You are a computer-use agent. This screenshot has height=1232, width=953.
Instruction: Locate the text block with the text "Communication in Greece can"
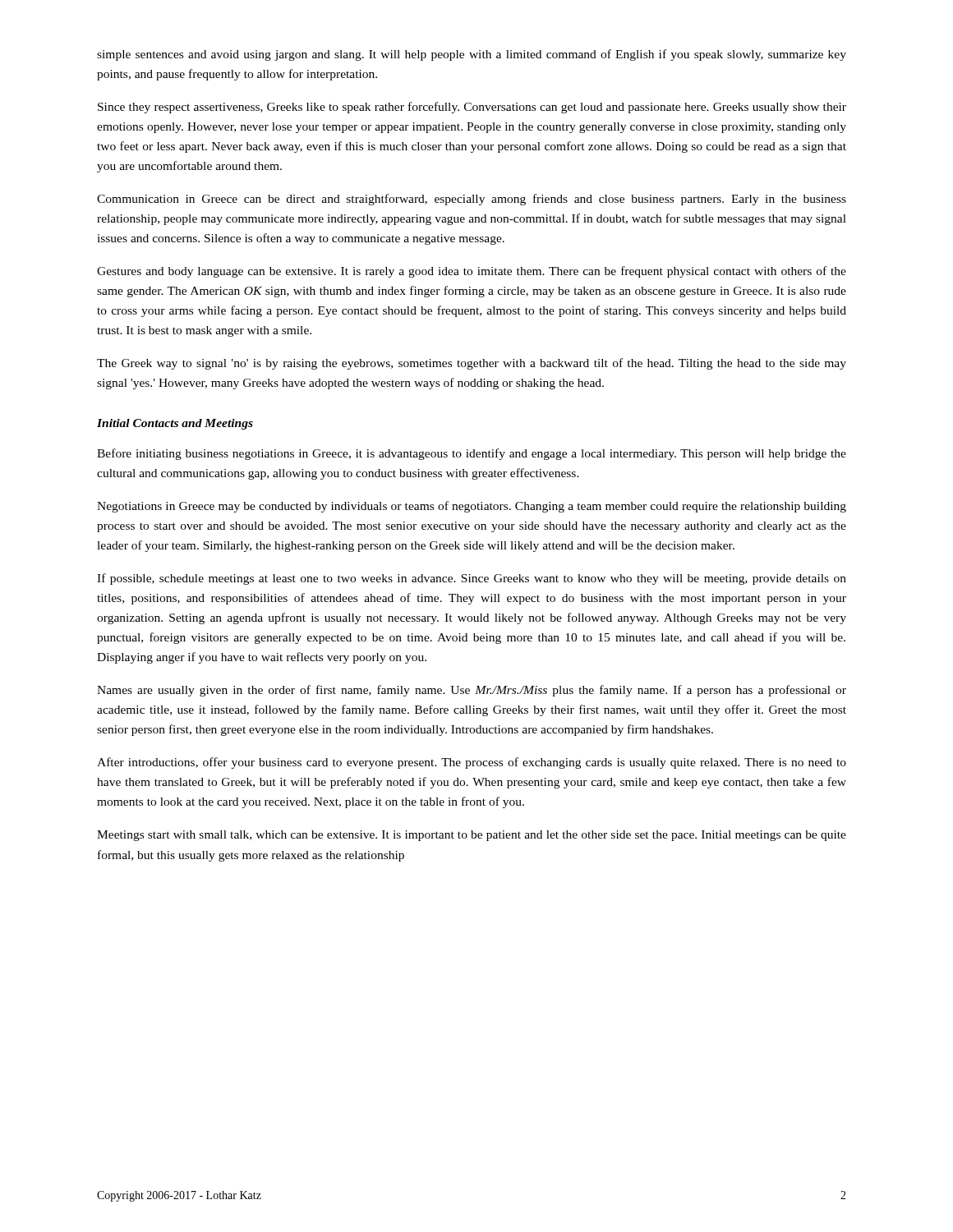(x=472, y=218)
